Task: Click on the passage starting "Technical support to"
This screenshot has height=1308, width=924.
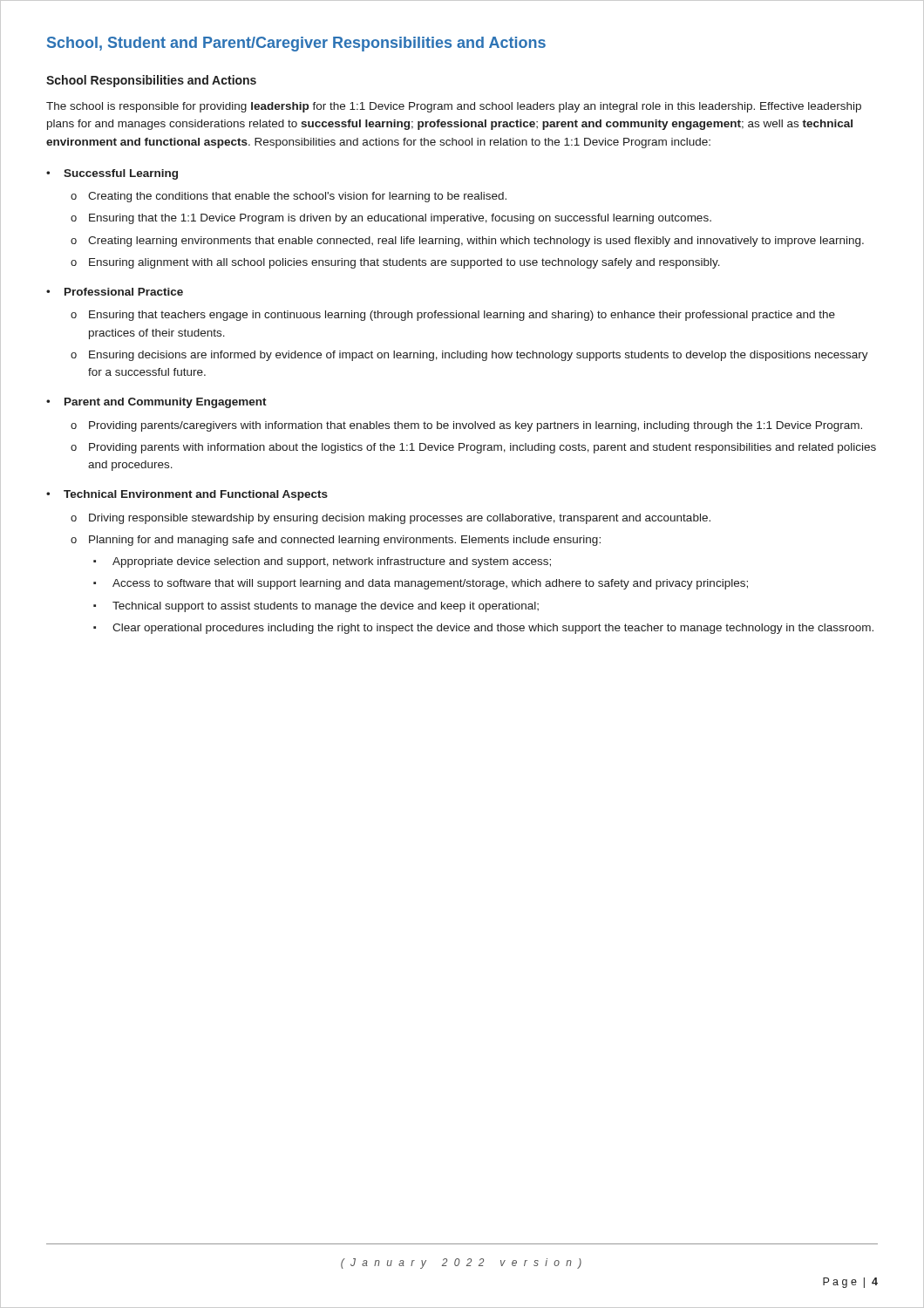Action: click(x=326, y=605)
